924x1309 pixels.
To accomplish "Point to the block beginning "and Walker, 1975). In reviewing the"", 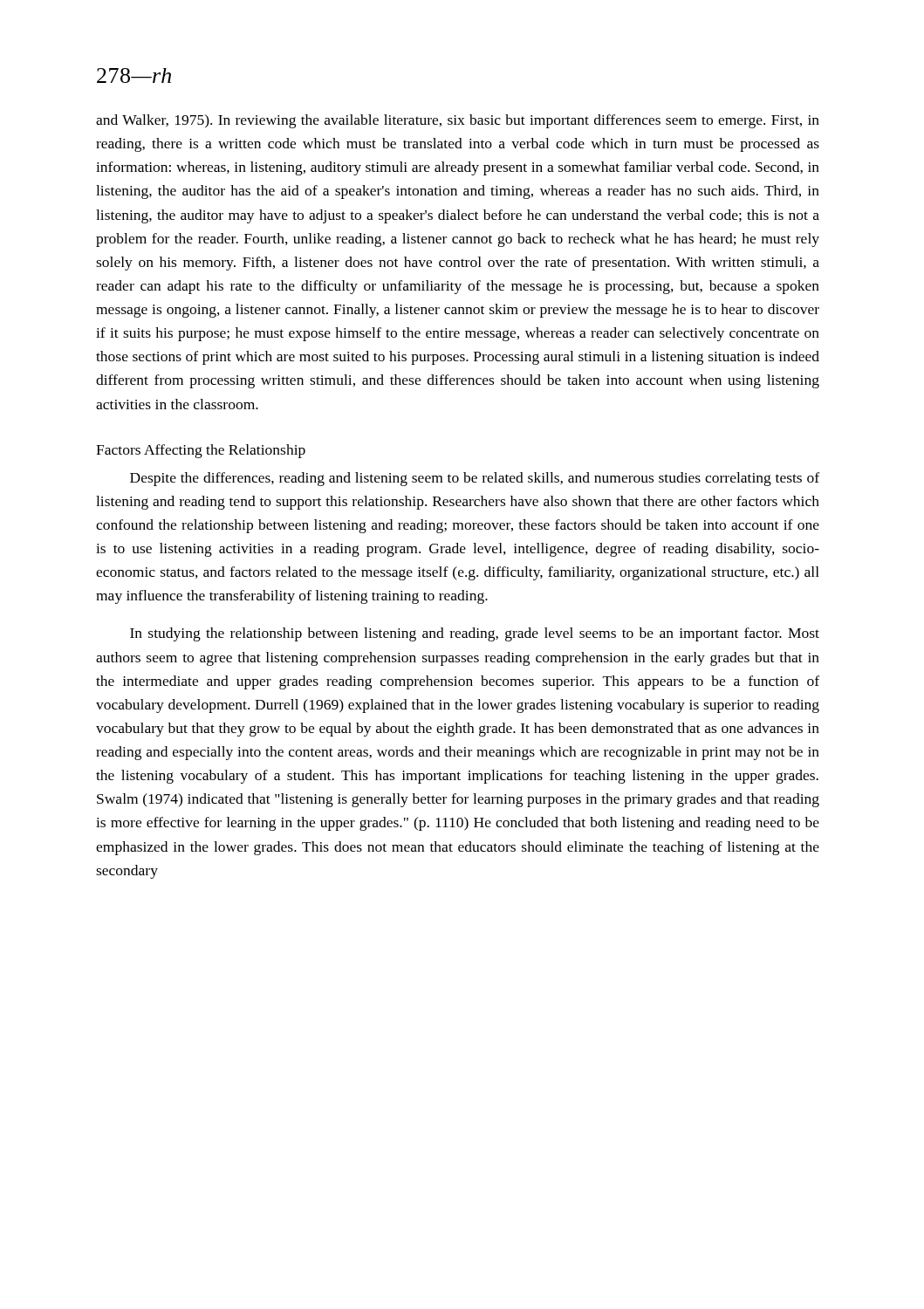I will (x=458, y=262).
